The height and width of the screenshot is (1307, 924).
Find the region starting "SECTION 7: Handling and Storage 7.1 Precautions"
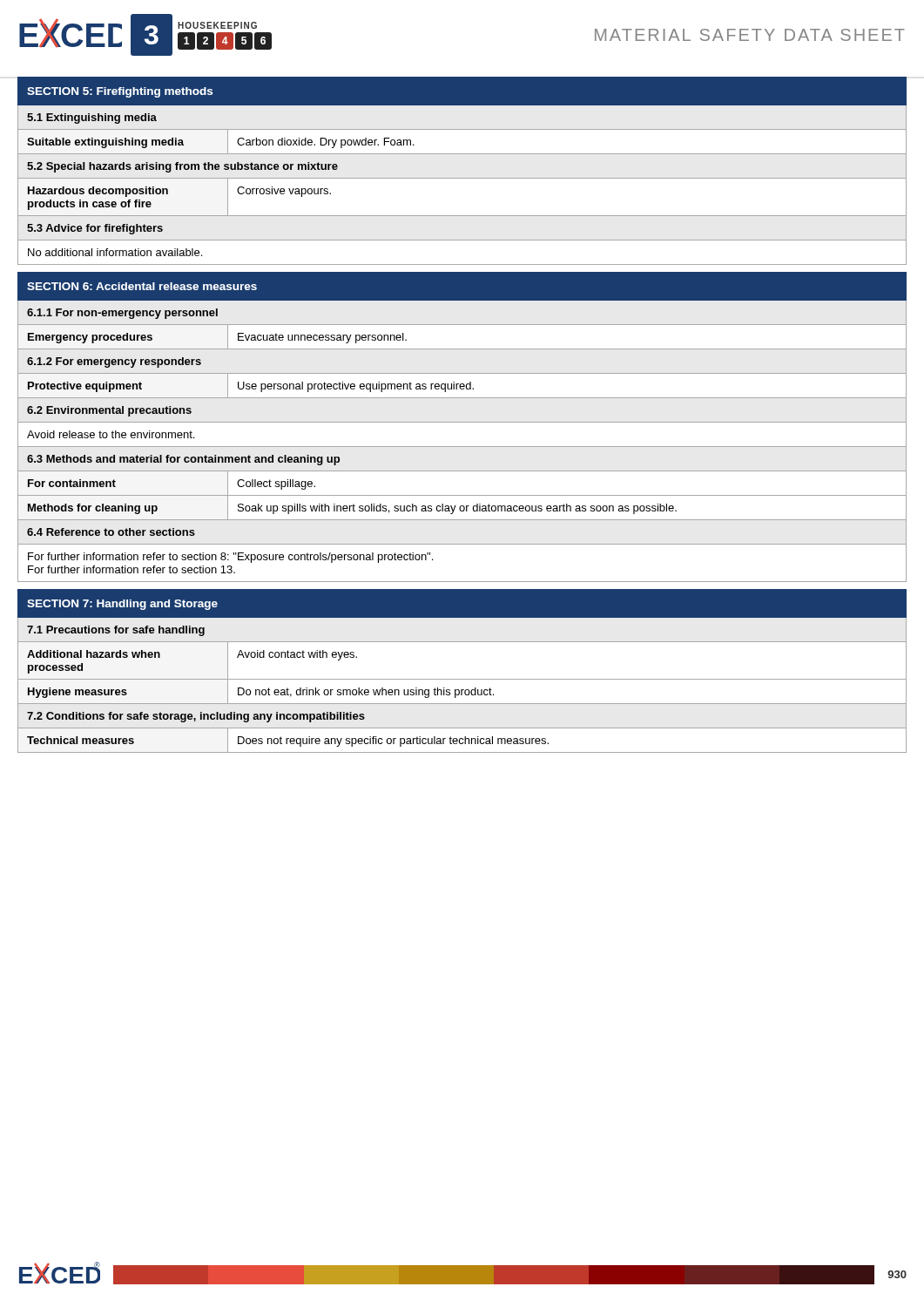point(462,671)
